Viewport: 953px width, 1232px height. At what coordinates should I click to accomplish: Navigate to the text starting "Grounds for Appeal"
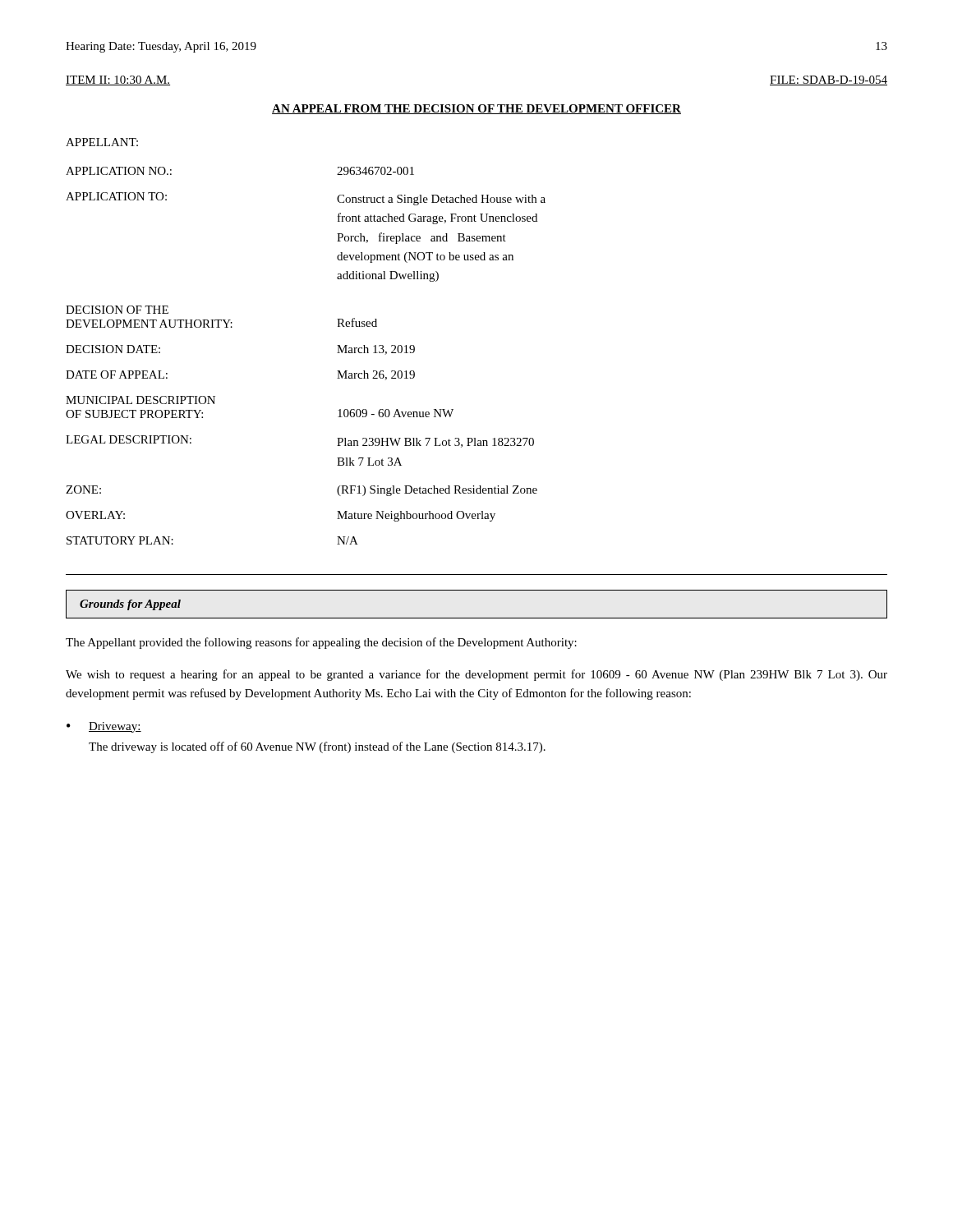point(130,603)
